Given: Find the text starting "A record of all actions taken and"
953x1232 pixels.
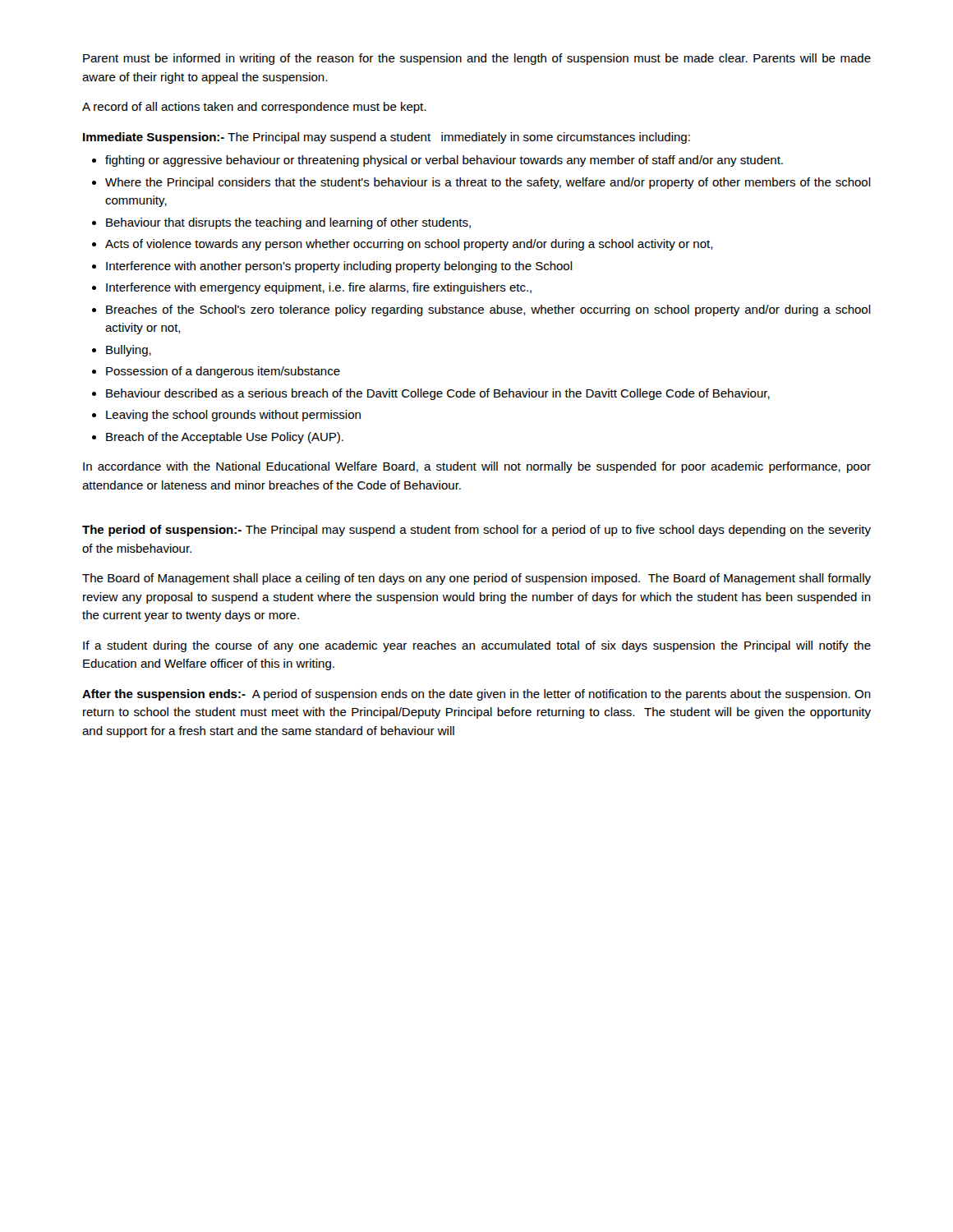Looking at the screenshot, I should tap(254, 106).
